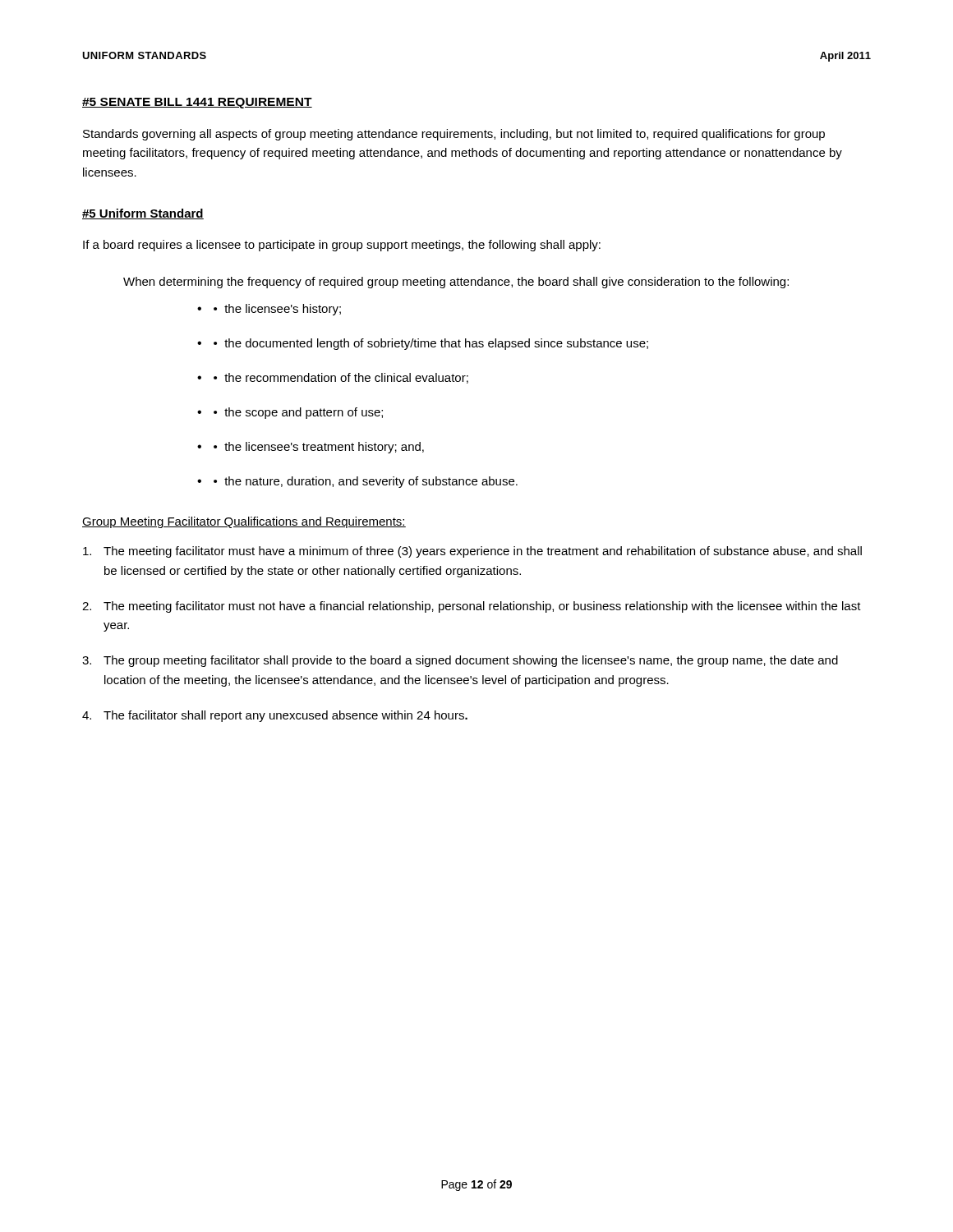Navigate to the element starting "The meeting facilitator must have"
The image size is (953, 1232).
[476, 561]
